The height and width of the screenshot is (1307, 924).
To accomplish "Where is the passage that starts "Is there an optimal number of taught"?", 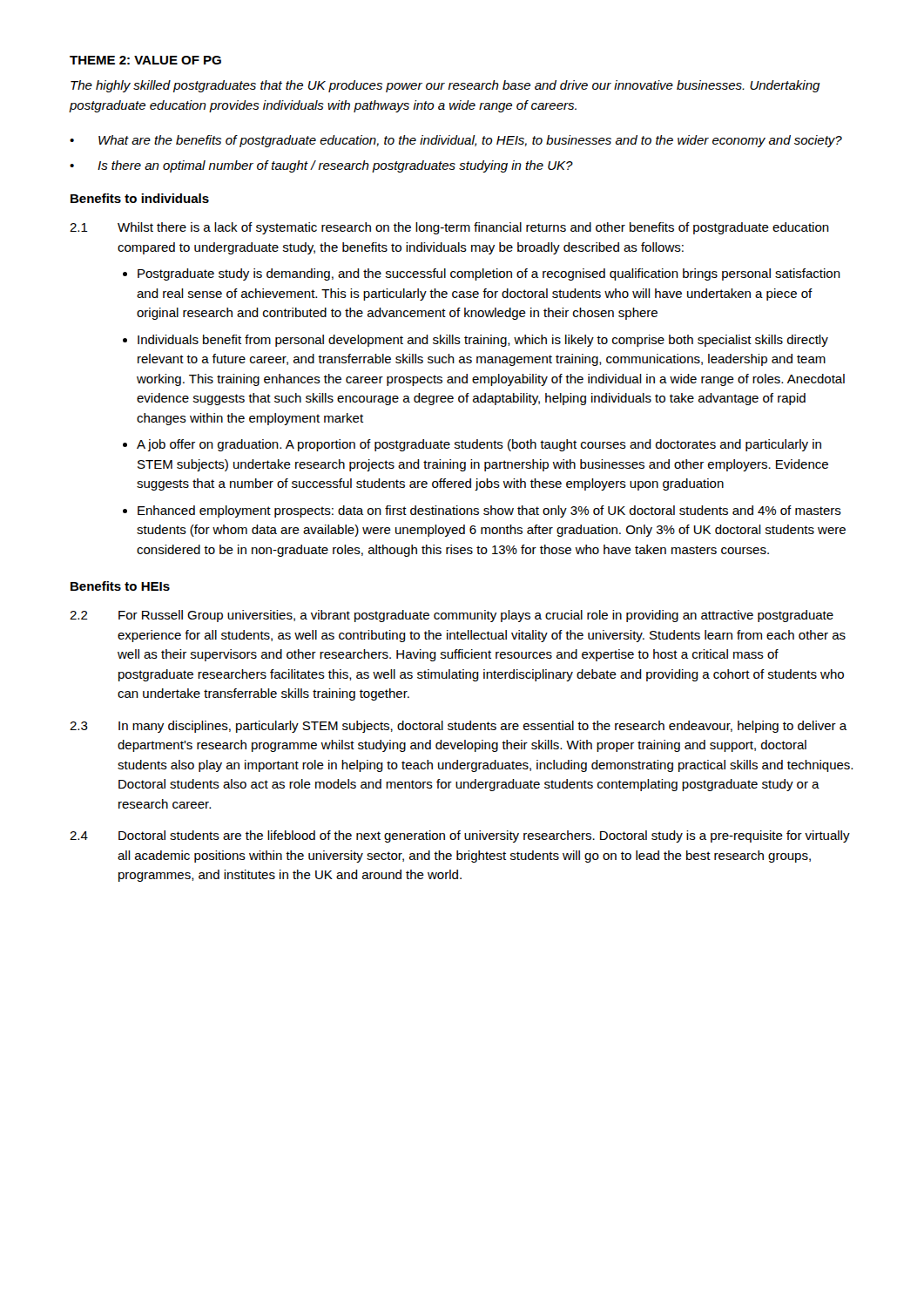I will coord(335,165).
